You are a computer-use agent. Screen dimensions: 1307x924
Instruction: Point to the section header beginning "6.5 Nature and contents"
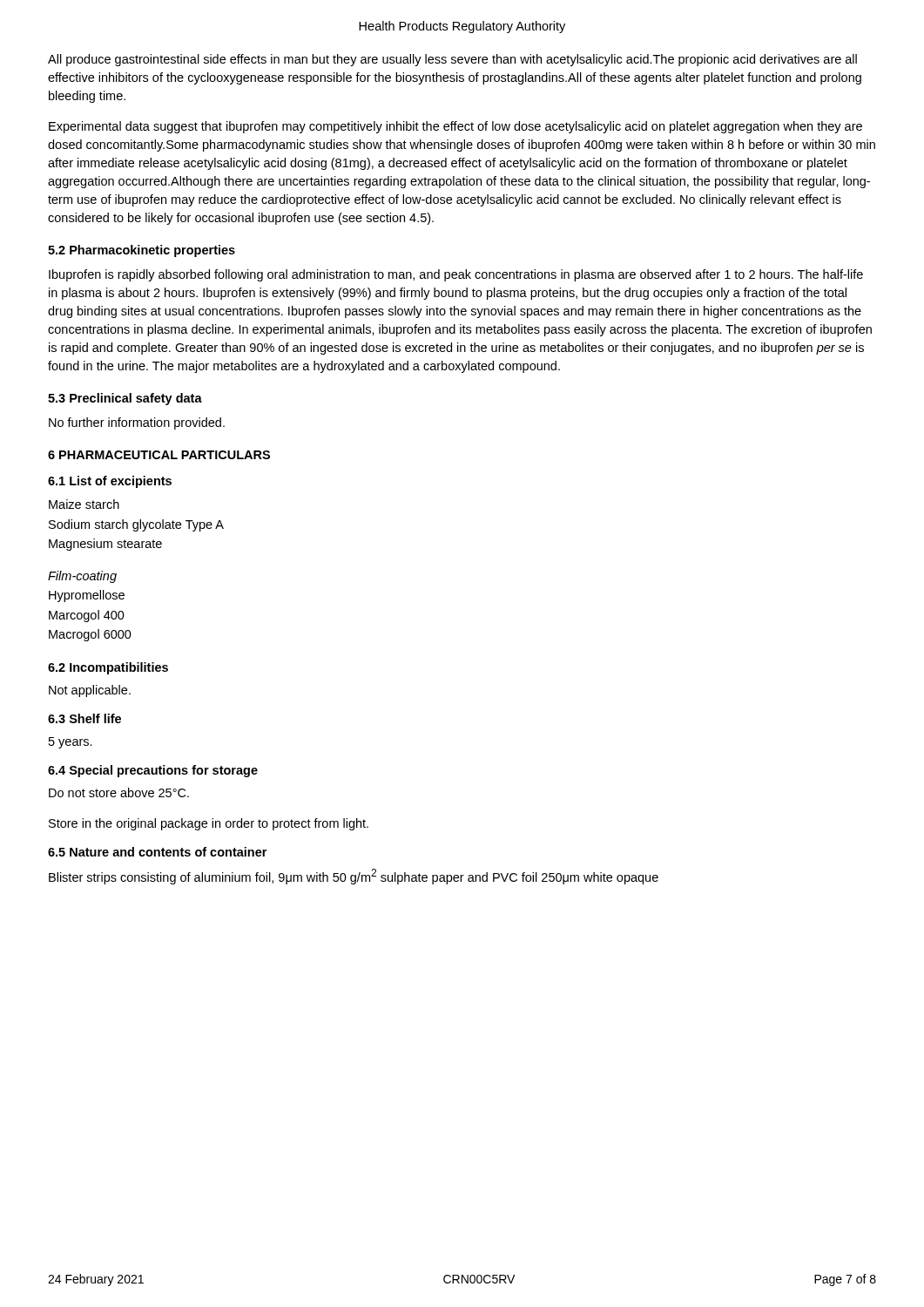click(157, 852)
